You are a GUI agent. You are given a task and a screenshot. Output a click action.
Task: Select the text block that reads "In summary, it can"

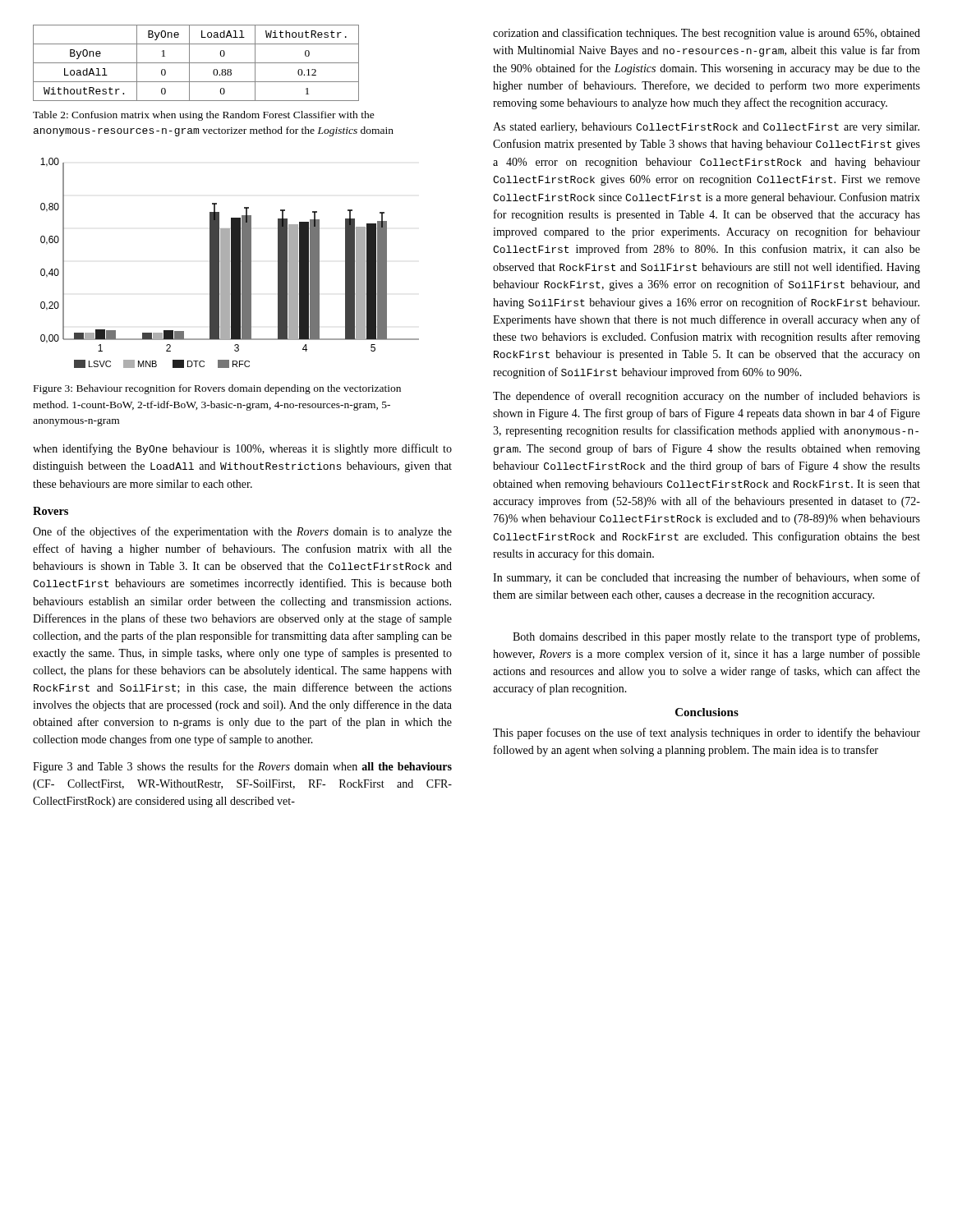707,586
